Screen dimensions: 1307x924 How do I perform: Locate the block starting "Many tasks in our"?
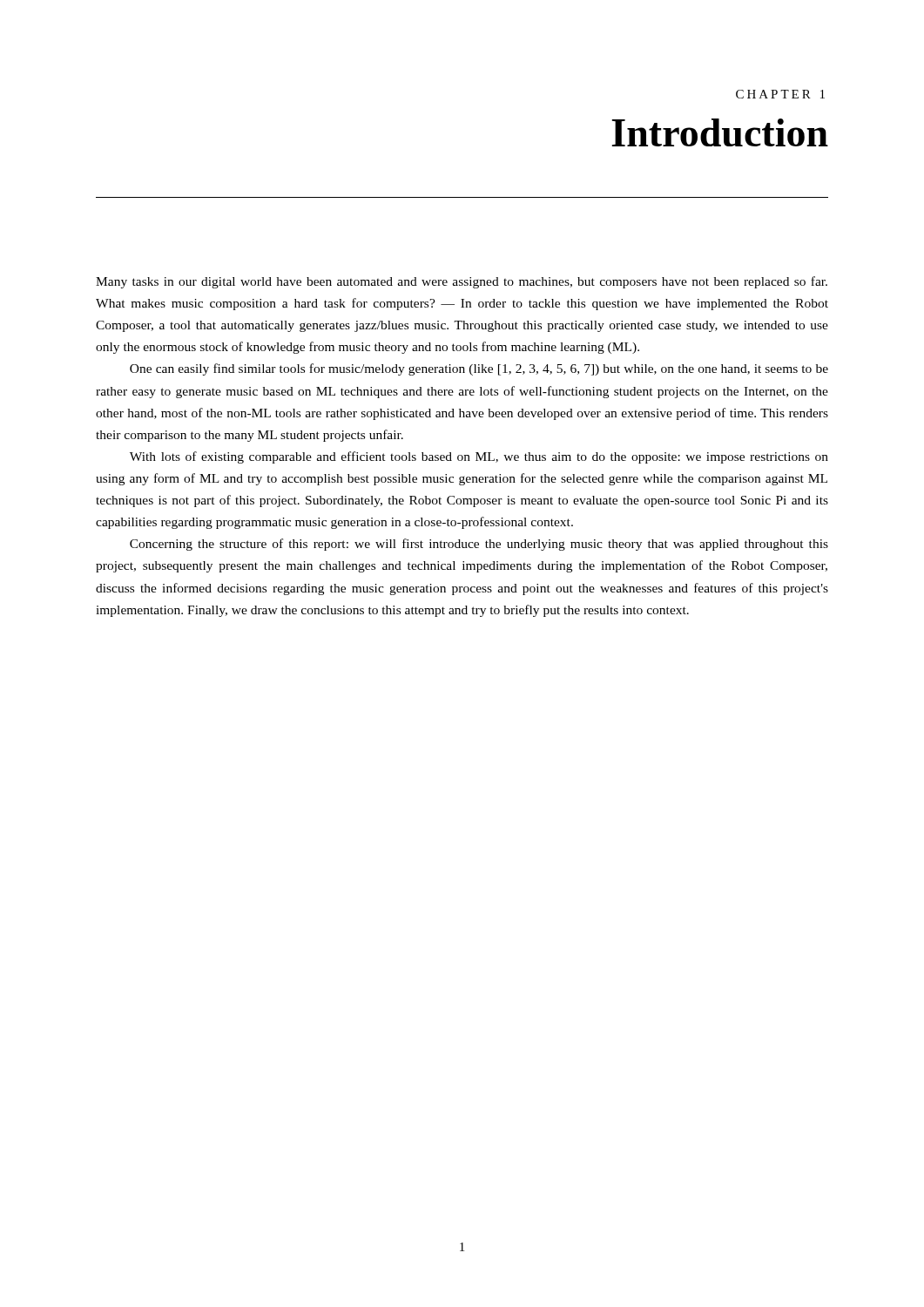pos(462,445)
